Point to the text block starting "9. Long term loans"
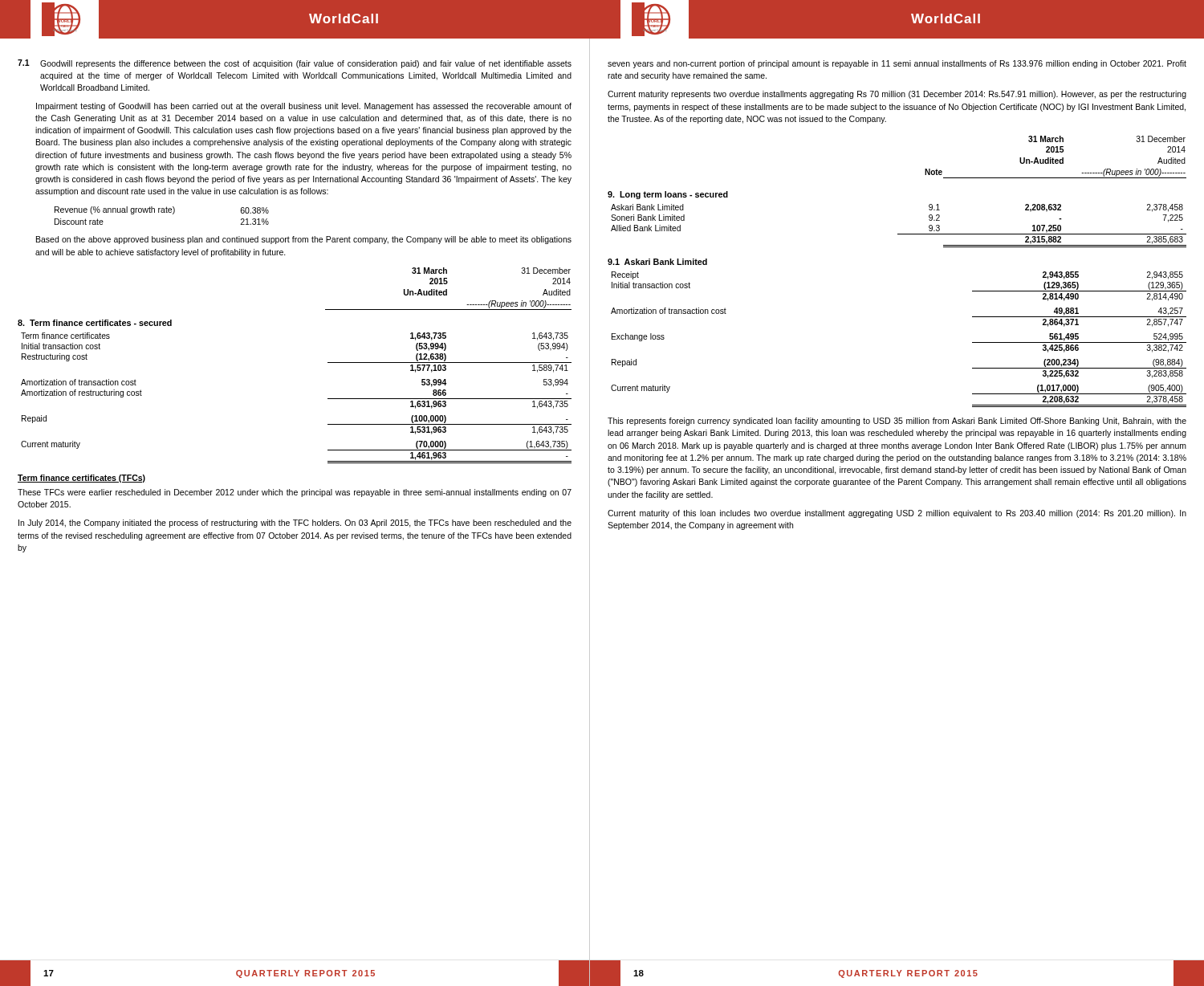 (668, 194)
